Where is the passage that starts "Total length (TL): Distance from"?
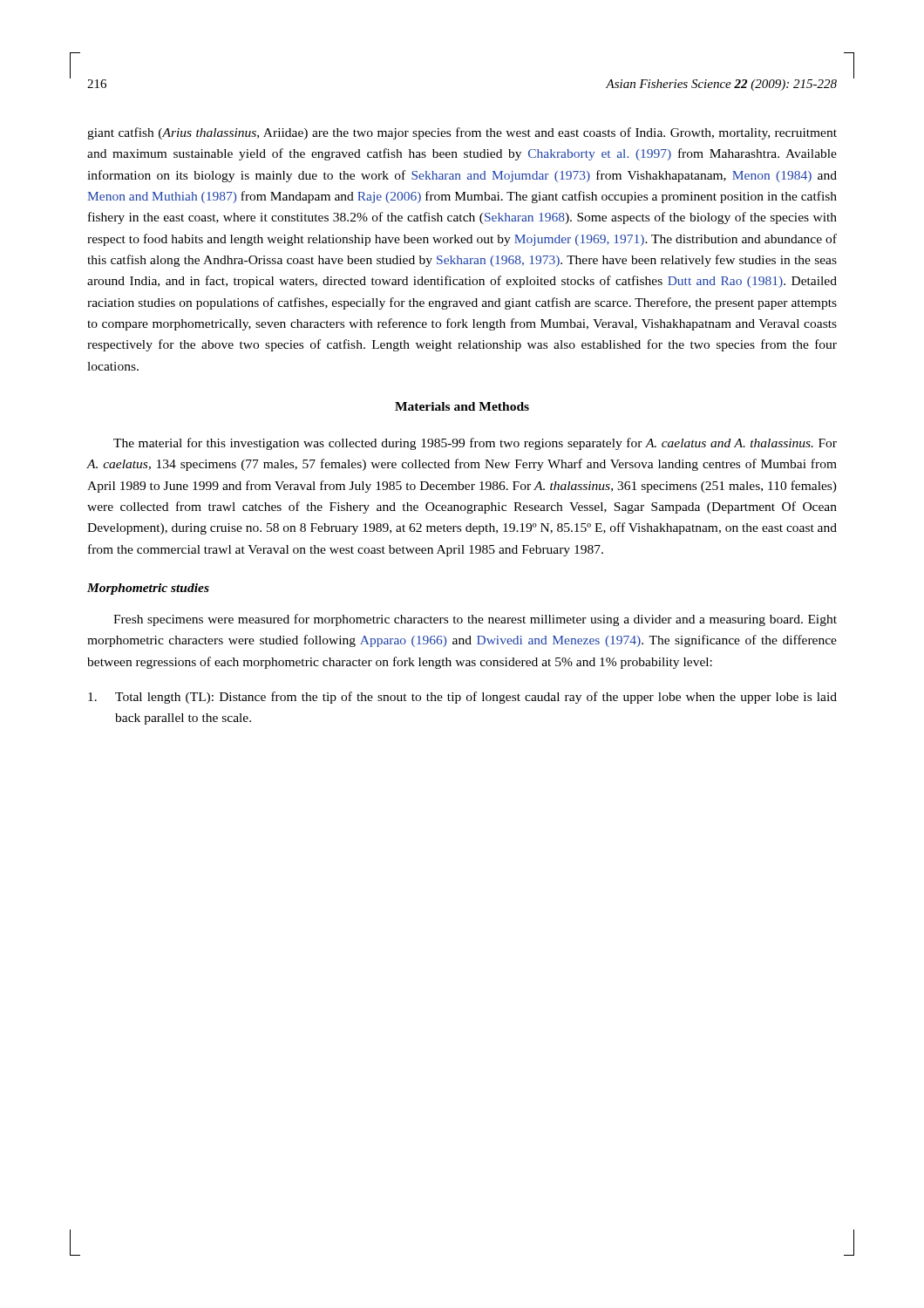924x1308 pixels. point(462,707)
